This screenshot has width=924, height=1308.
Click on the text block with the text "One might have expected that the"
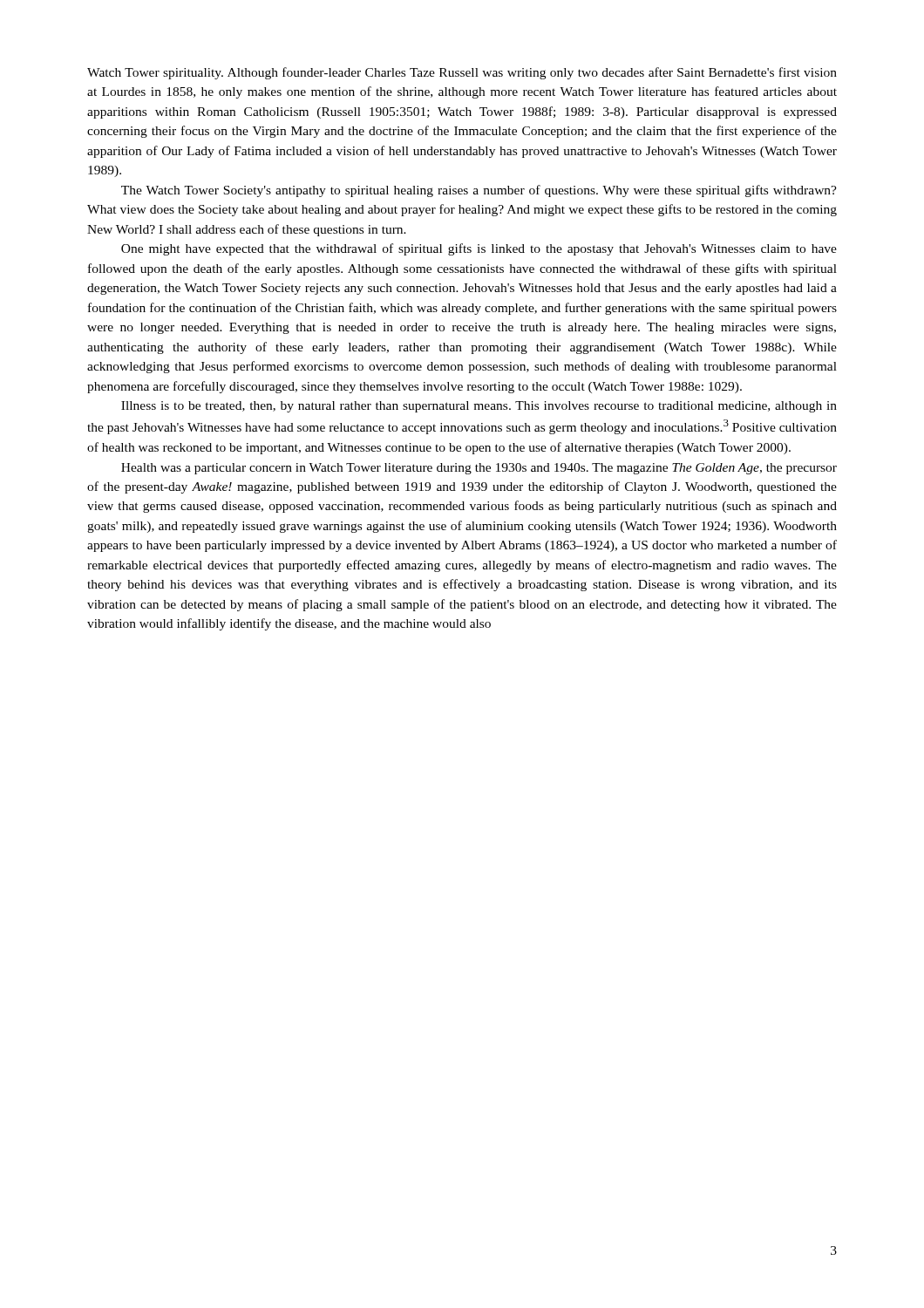tap(462, 317)
